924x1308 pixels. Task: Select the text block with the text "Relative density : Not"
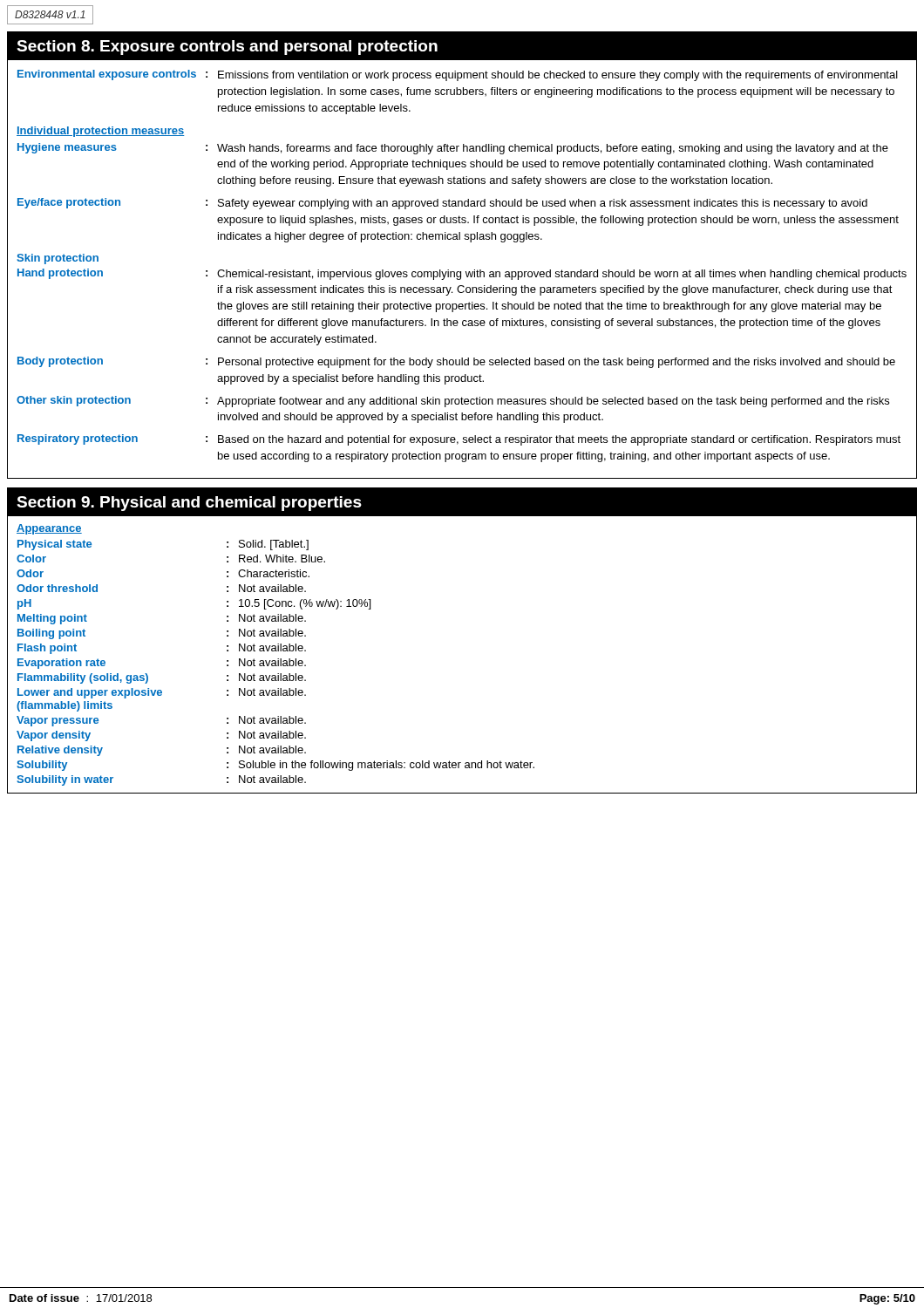tap(68, 751)
